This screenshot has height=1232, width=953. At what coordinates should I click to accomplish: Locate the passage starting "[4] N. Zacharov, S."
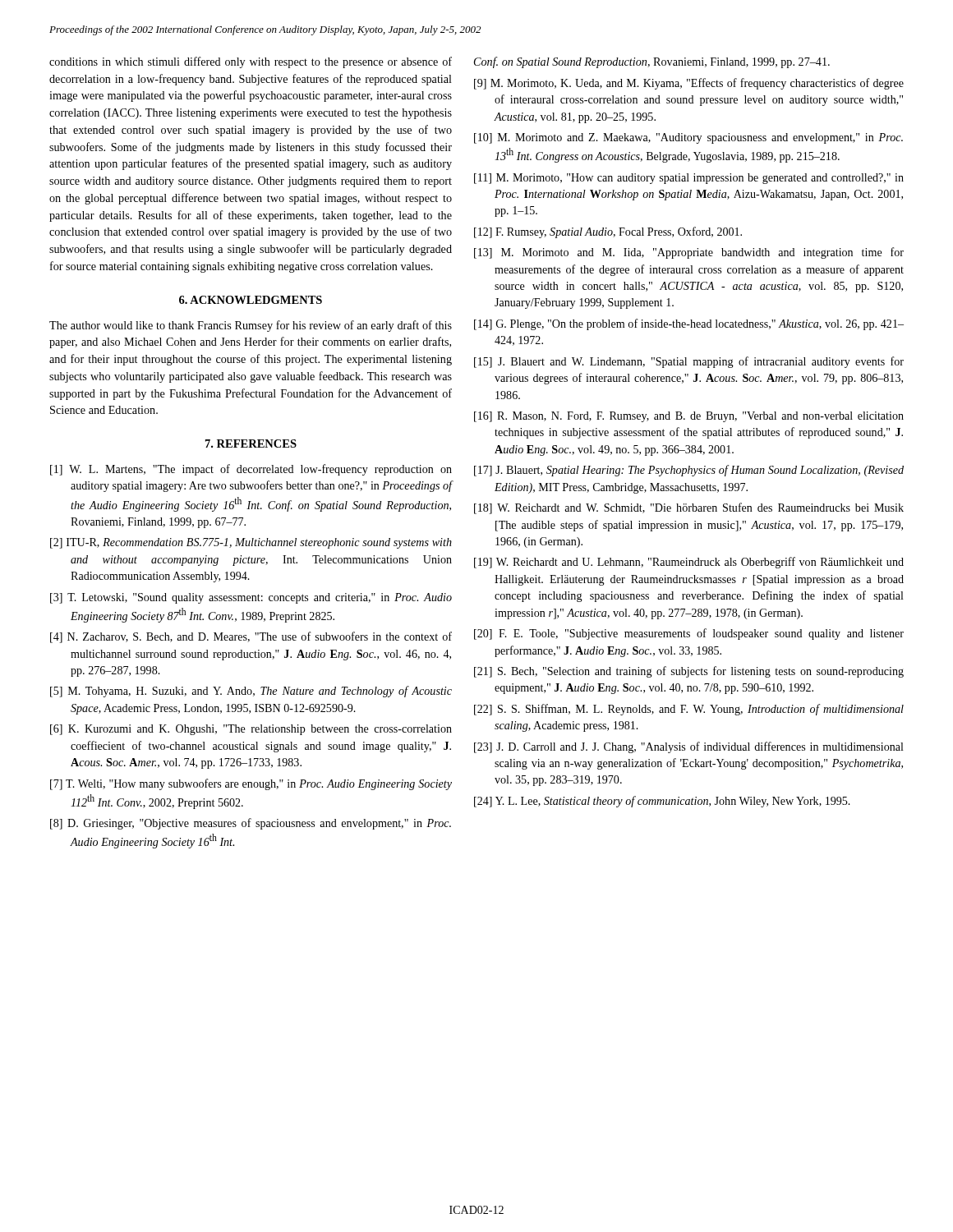251,653
